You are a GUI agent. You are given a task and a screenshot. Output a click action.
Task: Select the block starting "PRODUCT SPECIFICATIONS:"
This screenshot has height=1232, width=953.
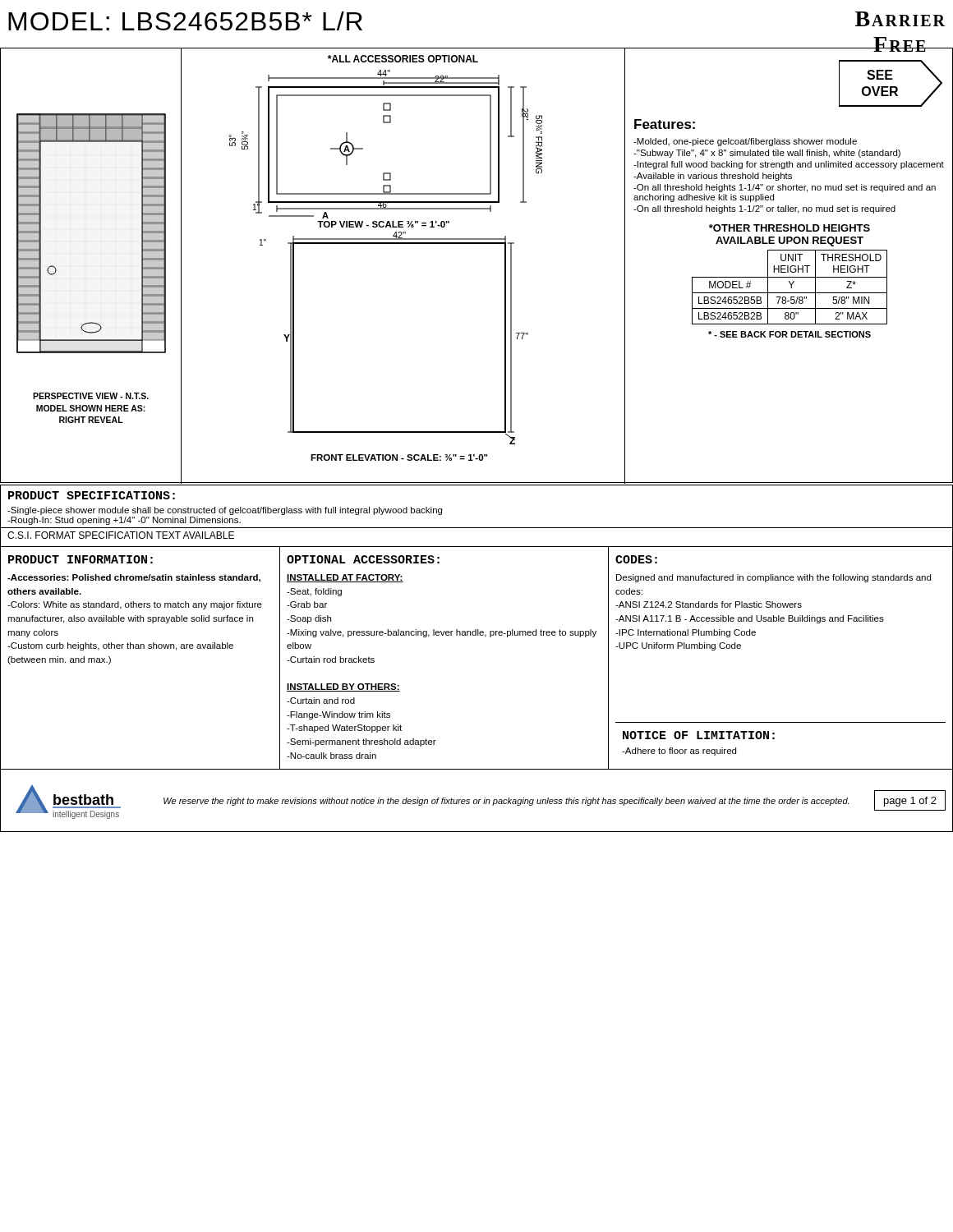92,496
